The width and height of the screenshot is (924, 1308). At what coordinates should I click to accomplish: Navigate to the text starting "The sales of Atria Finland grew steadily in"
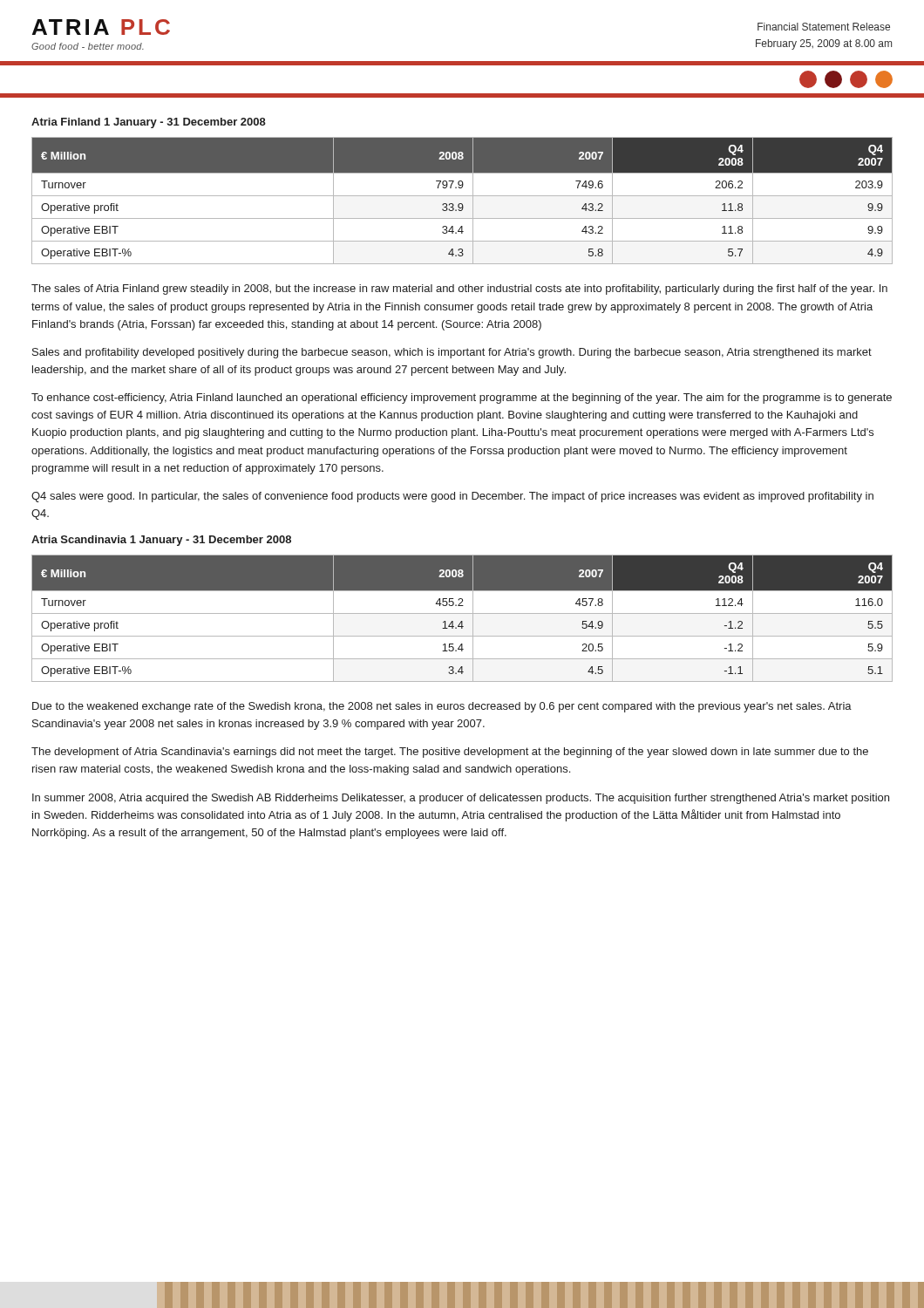point(460,306)
